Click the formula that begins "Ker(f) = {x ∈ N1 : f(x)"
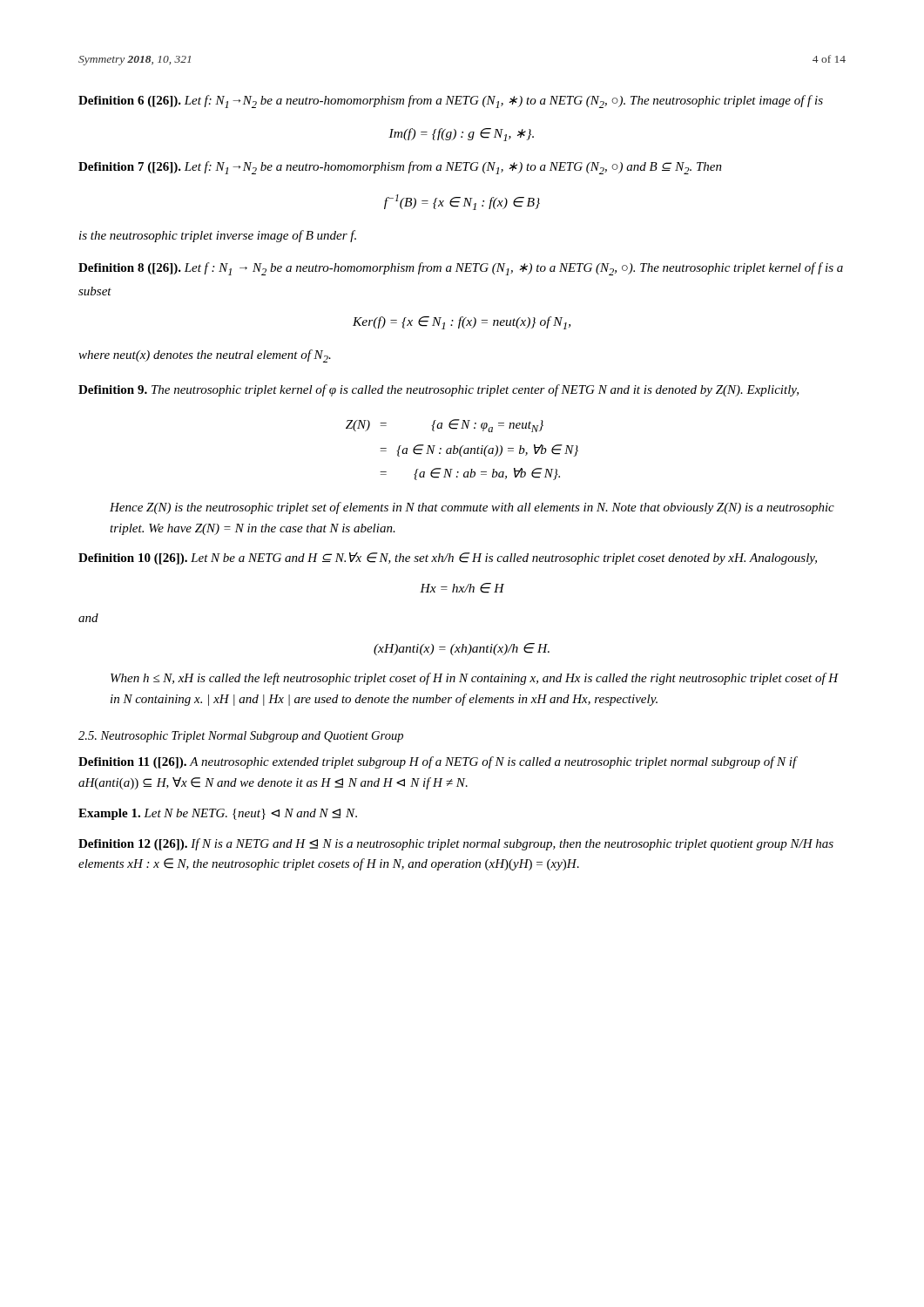Image resolution: width=924 pixels, height=1307 pixels. [462, 323]
